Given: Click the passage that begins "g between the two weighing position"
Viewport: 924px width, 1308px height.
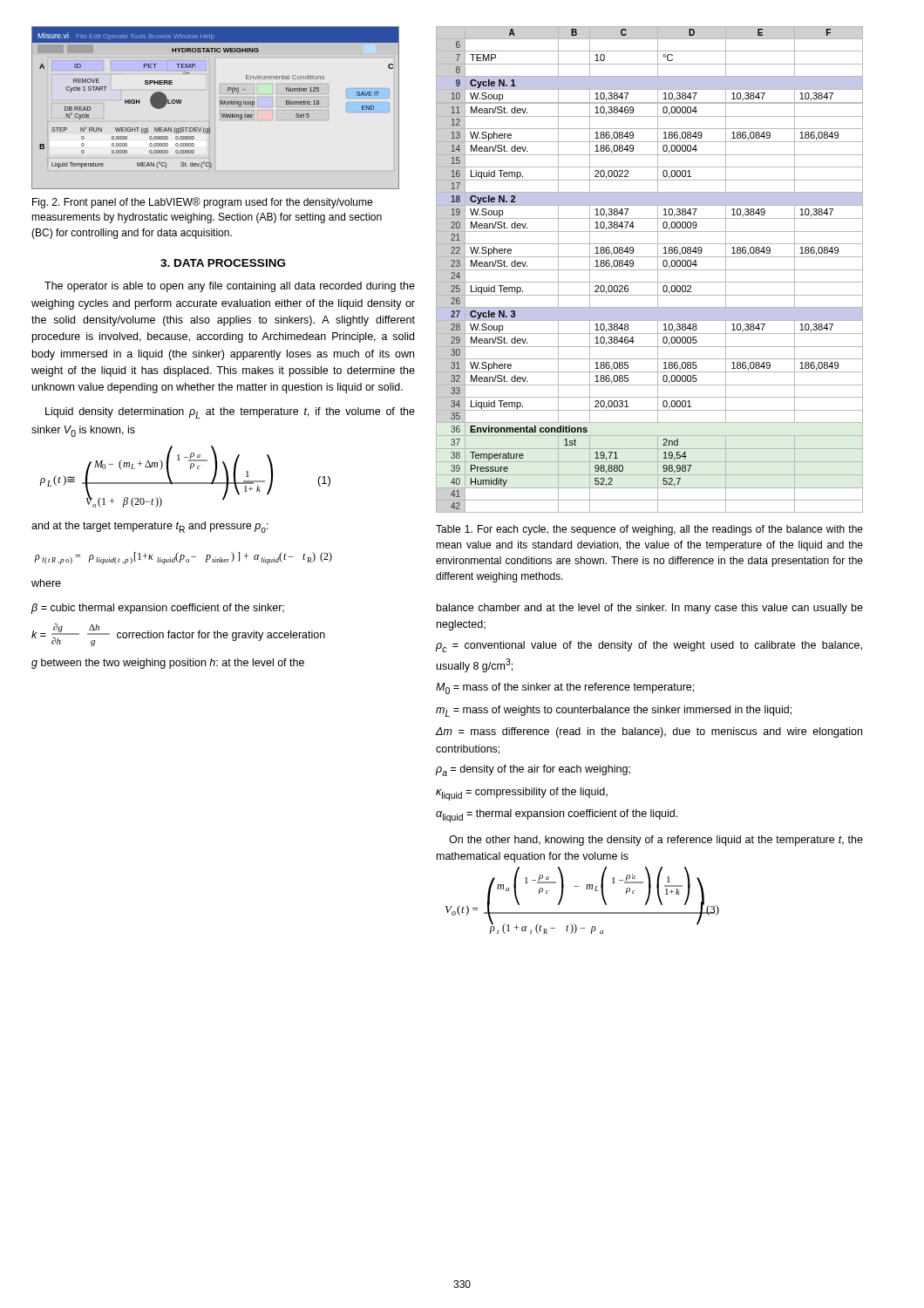Looking at the screenshot, I should [x=223, y=663].
